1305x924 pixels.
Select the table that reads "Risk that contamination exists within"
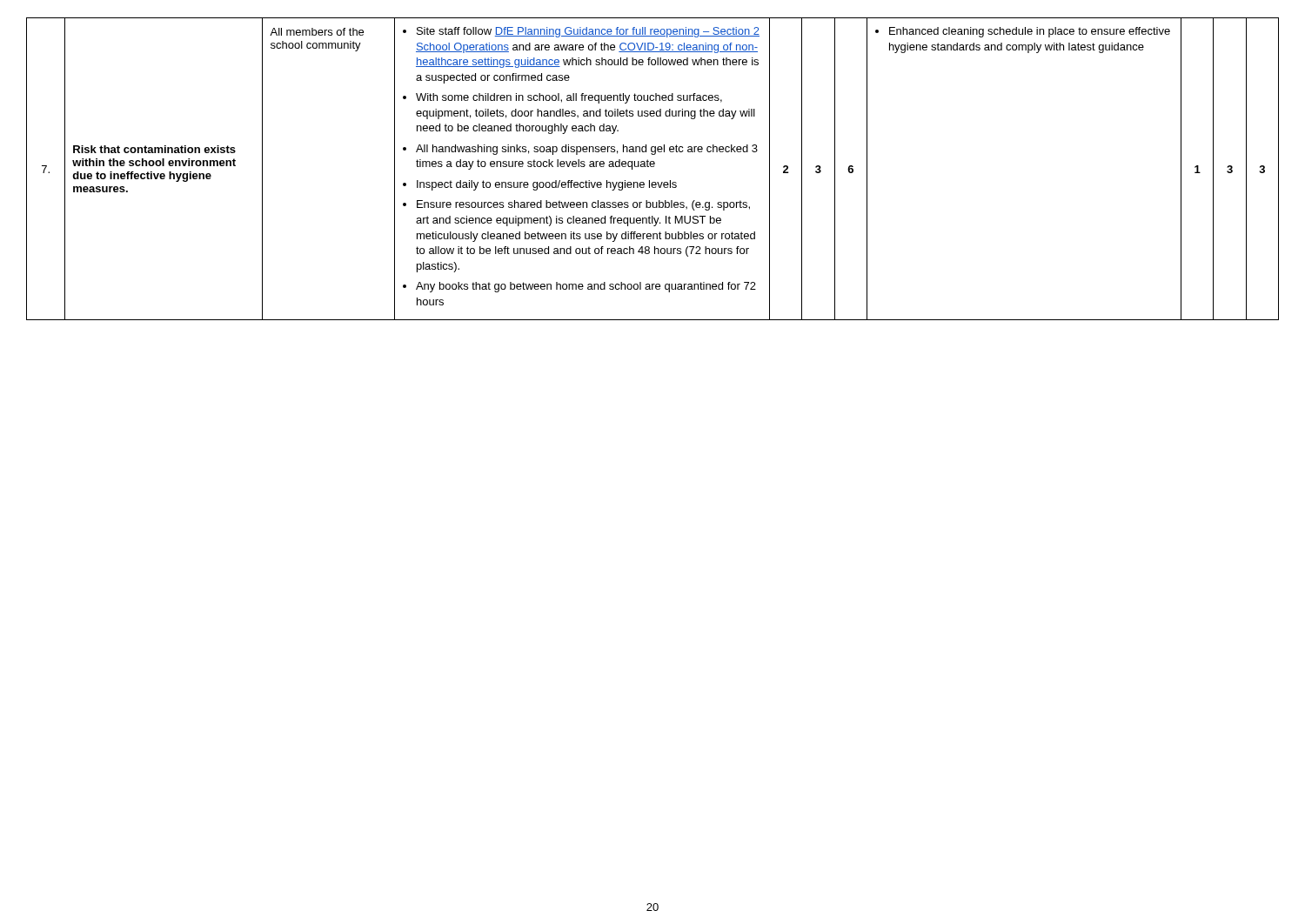coord(652,169)
